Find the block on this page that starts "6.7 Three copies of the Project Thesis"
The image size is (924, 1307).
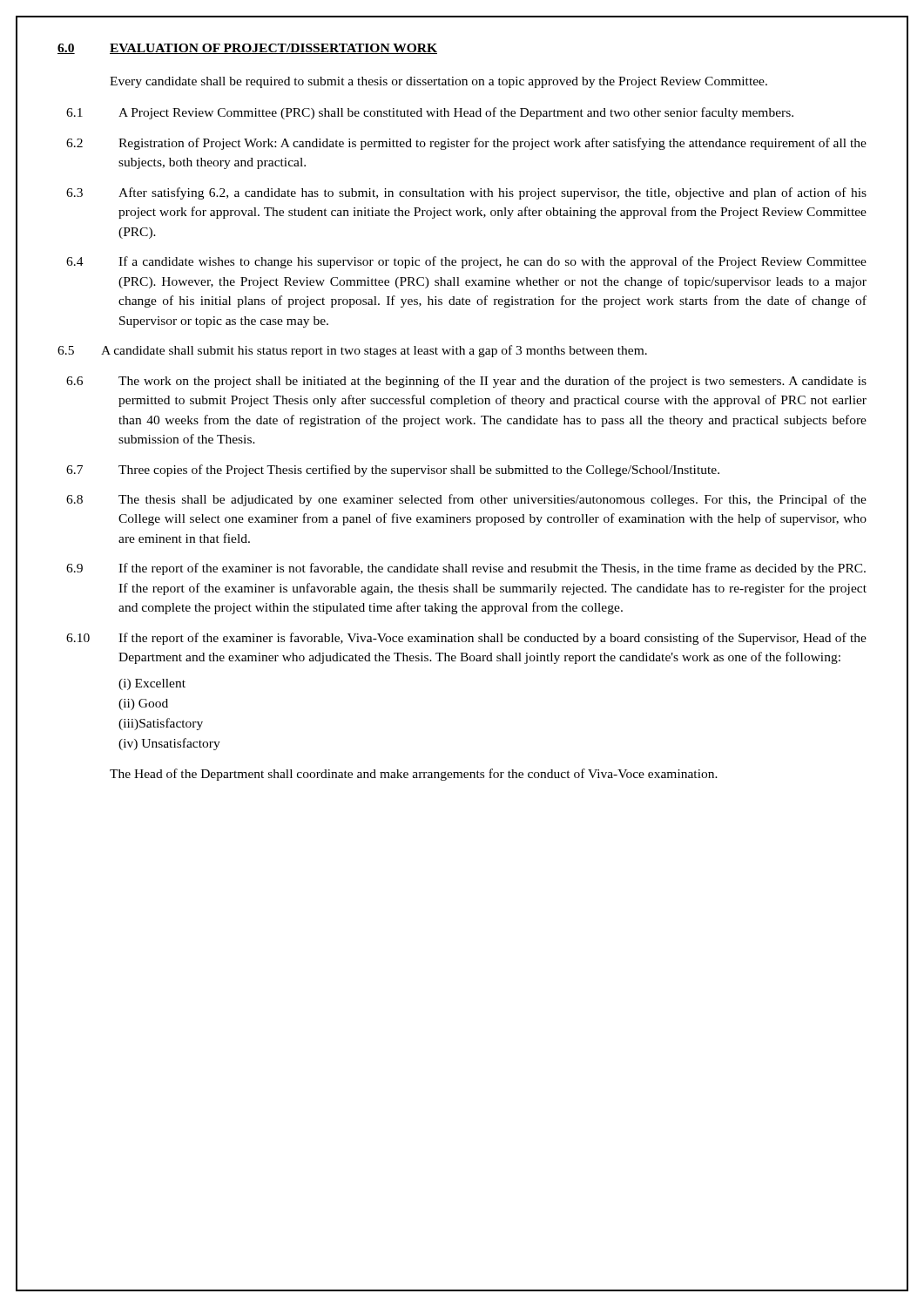click(462, 469)
